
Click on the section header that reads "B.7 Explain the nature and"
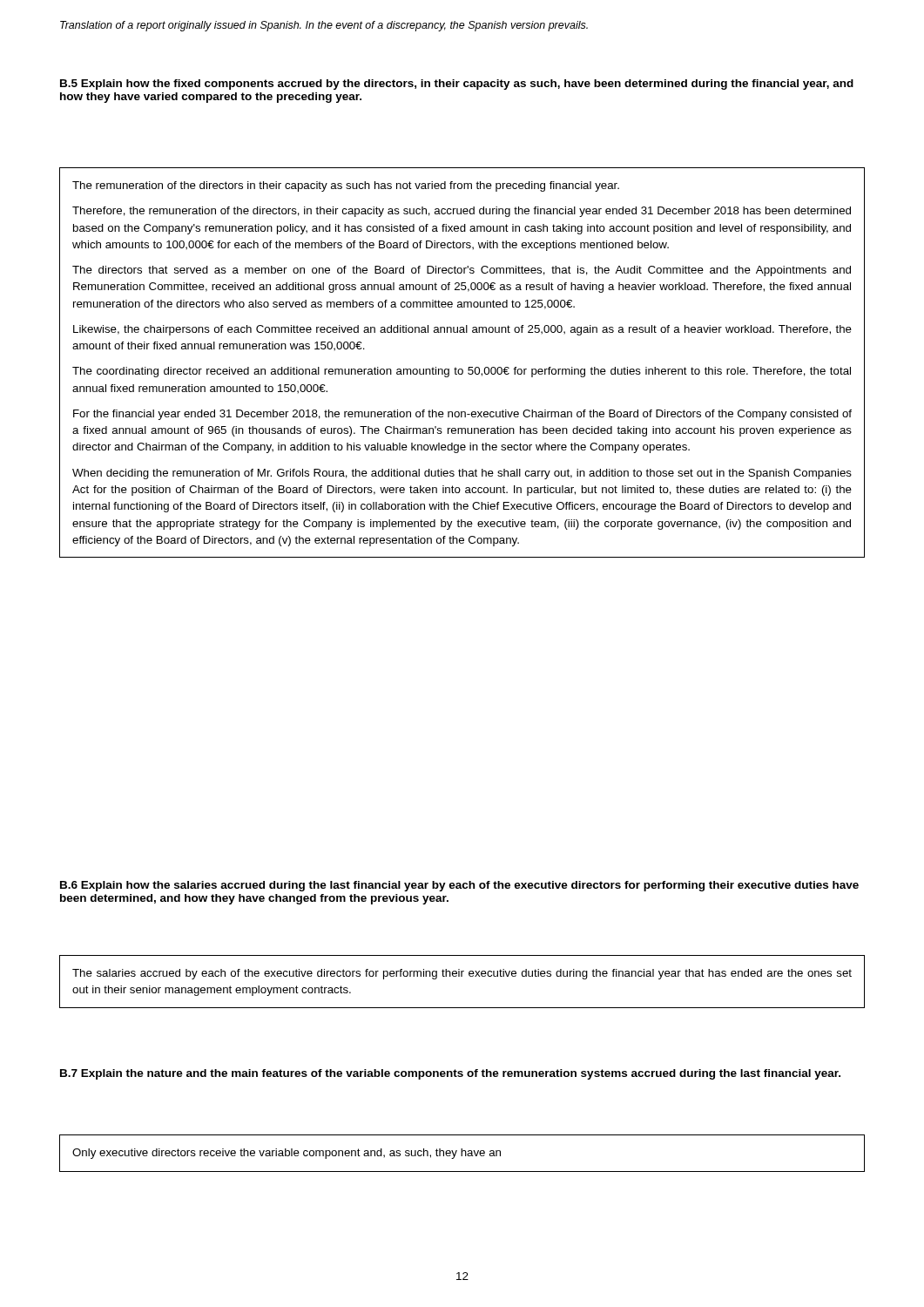pyautogui.click(x=450, y=1073)
